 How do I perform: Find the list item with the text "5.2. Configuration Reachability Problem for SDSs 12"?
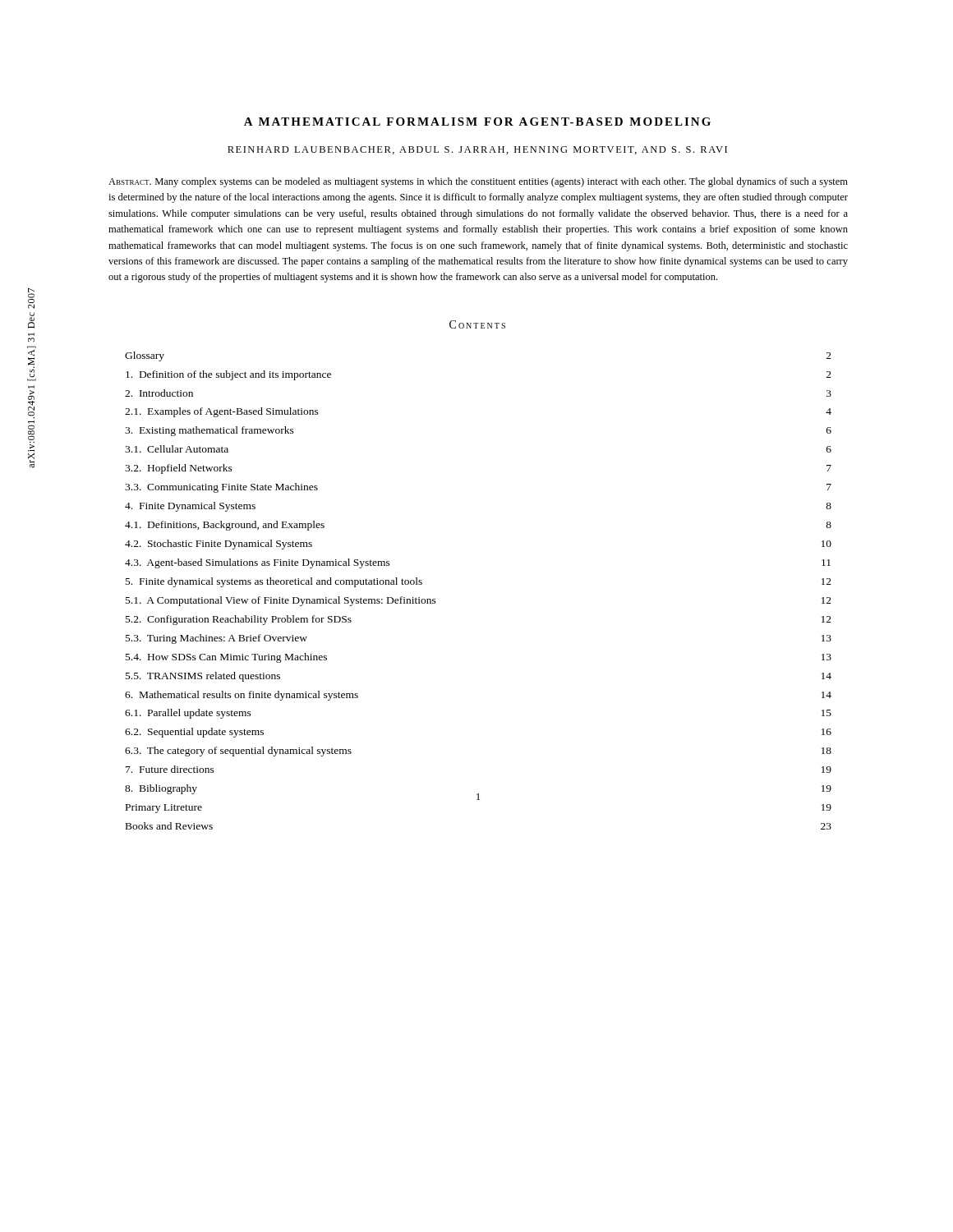246,620
